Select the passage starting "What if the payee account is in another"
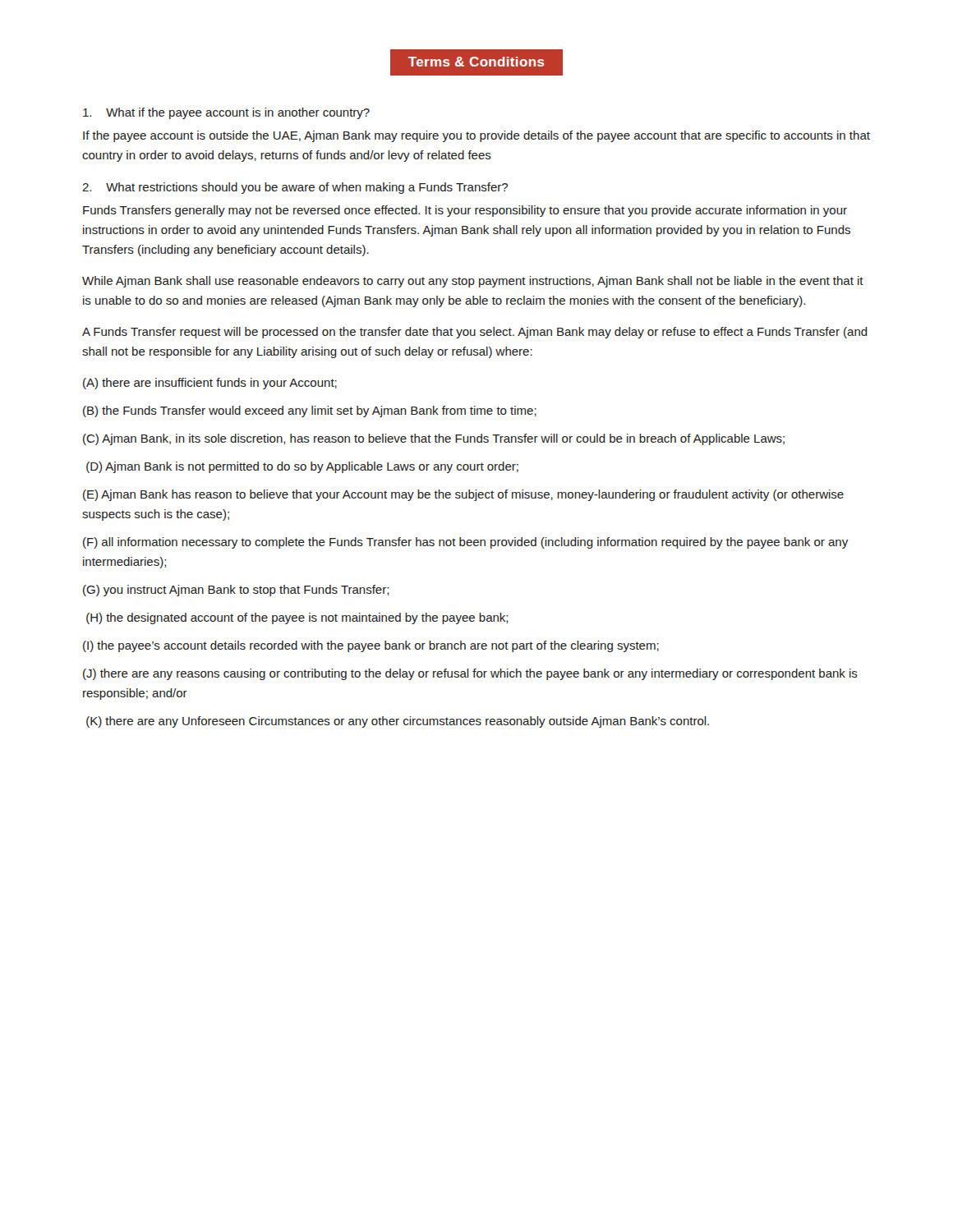The height and width of the screenshot is (1232, 953). [x=226, y=112]
